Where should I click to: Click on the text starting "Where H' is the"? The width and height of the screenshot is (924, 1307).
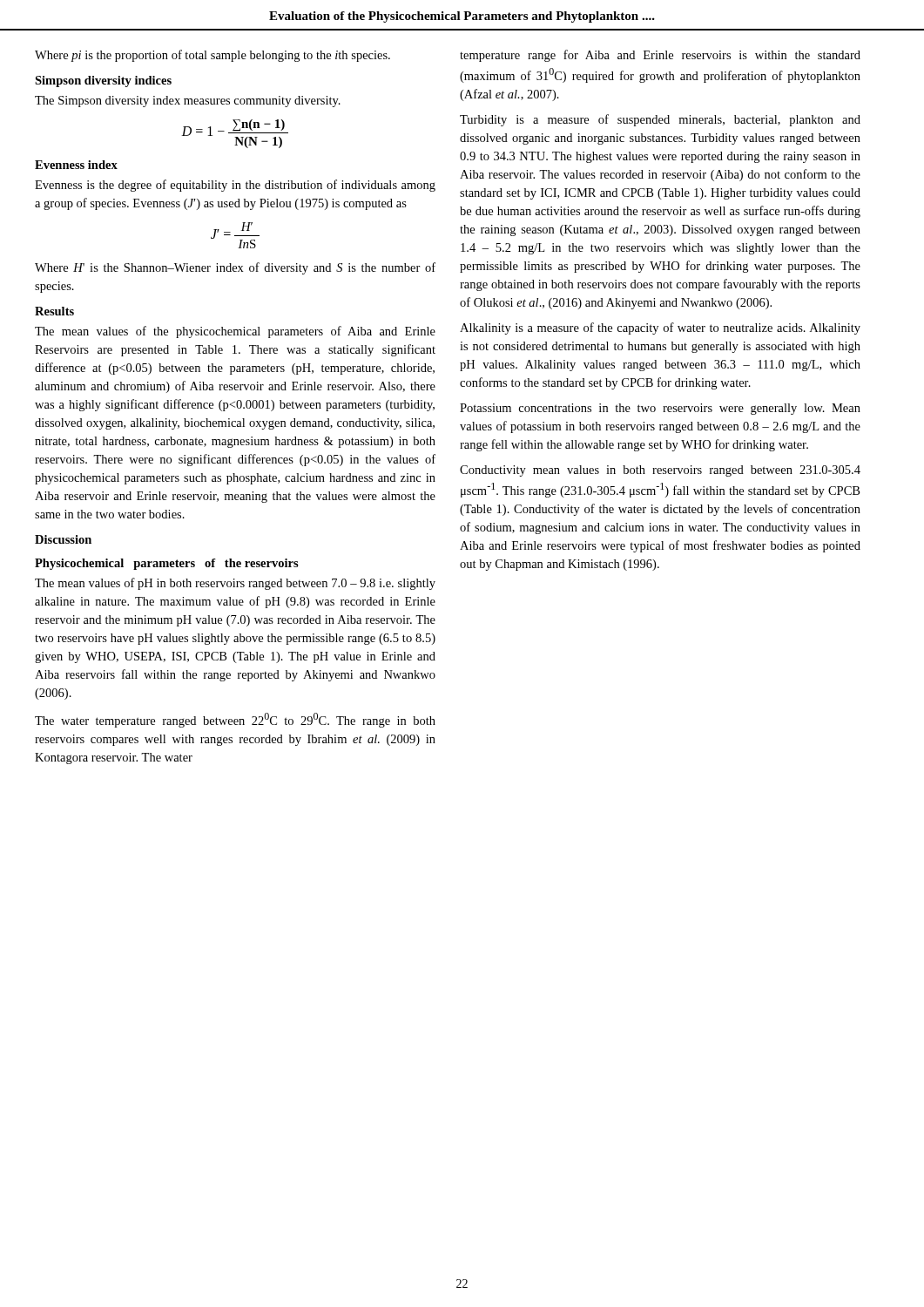(x=235, y=277)
